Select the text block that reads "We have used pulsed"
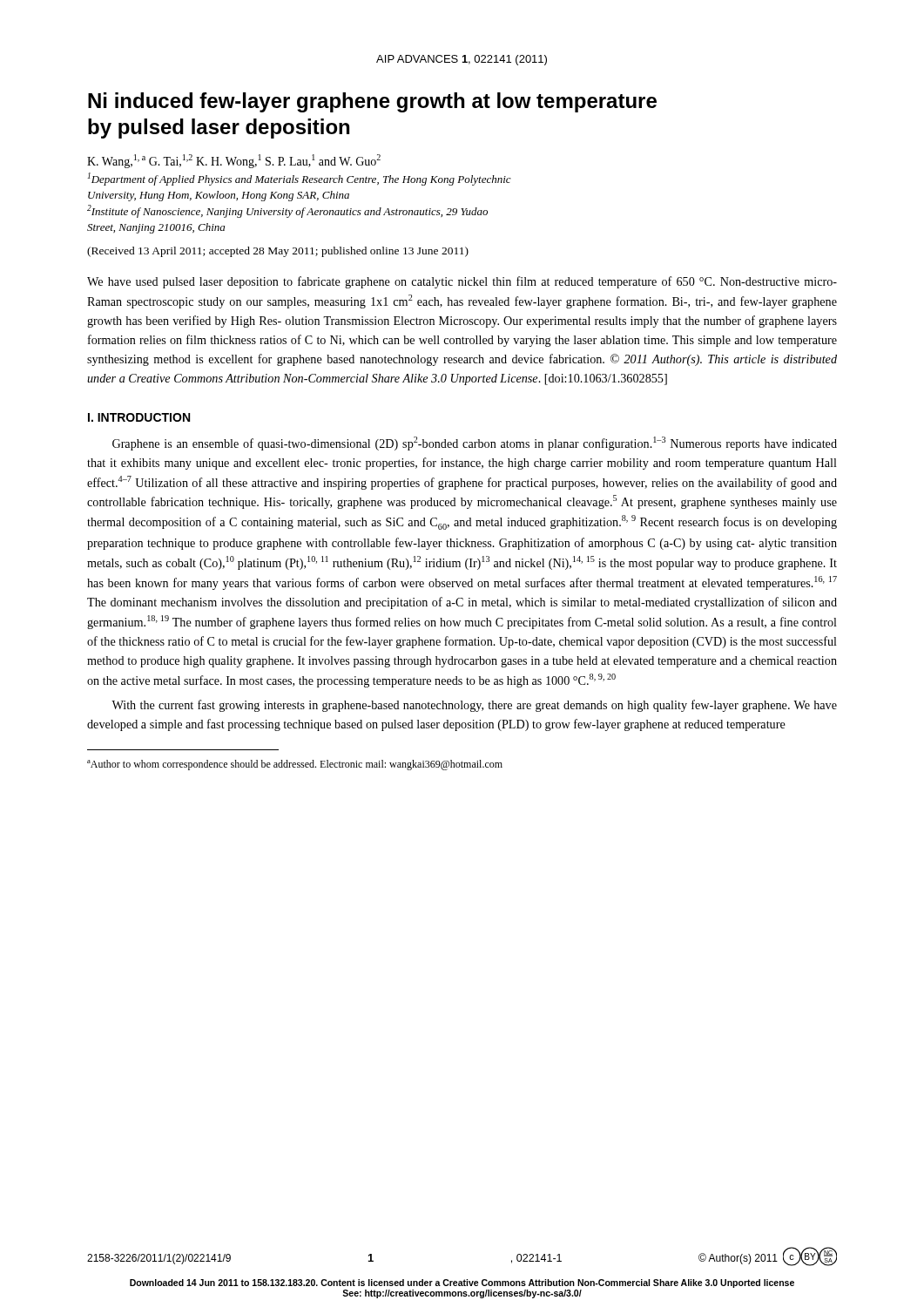924x1307 pixels. [x=462, y=330]
